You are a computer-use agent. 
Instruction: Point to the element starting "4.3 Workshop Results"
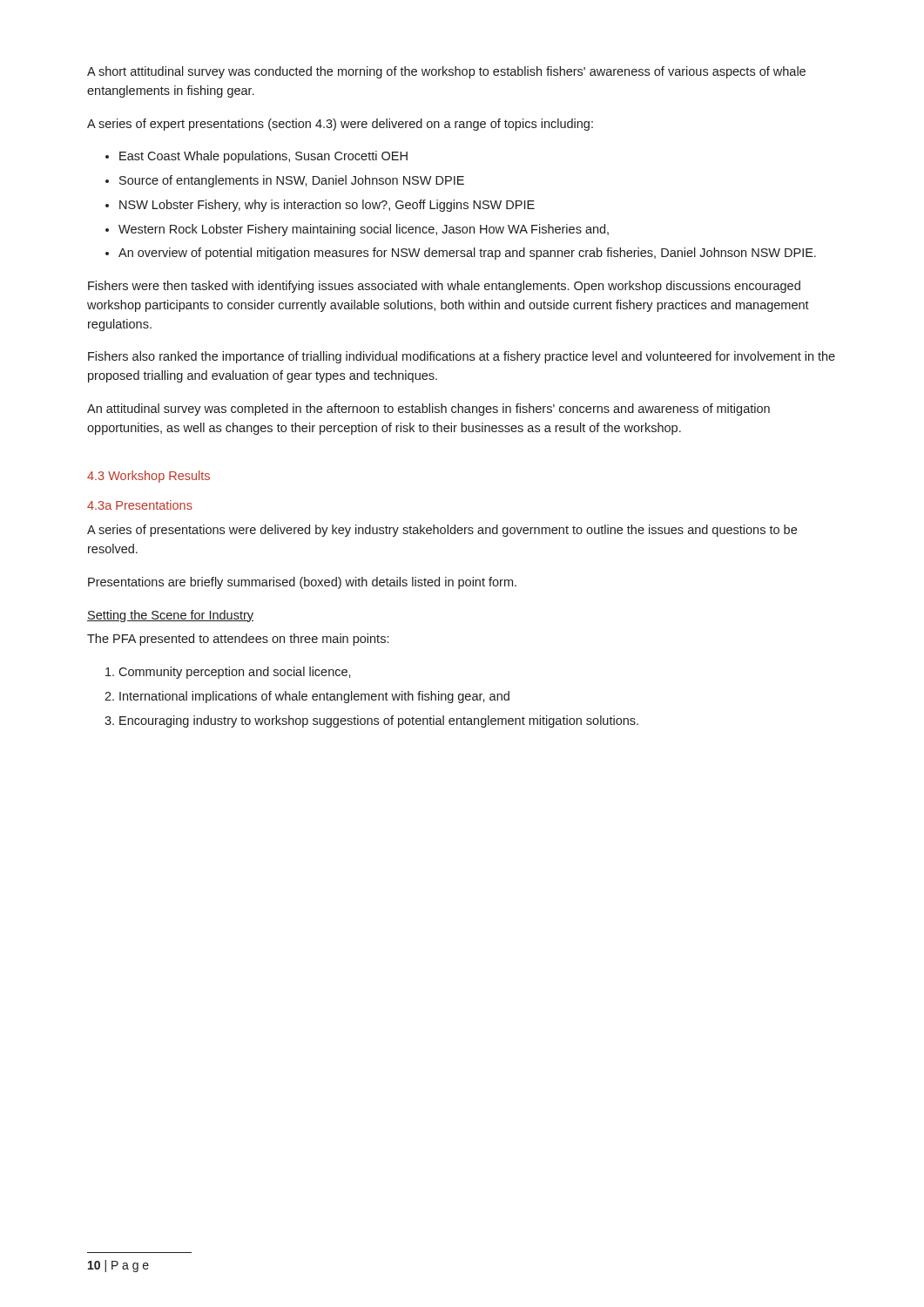[149, 476]
